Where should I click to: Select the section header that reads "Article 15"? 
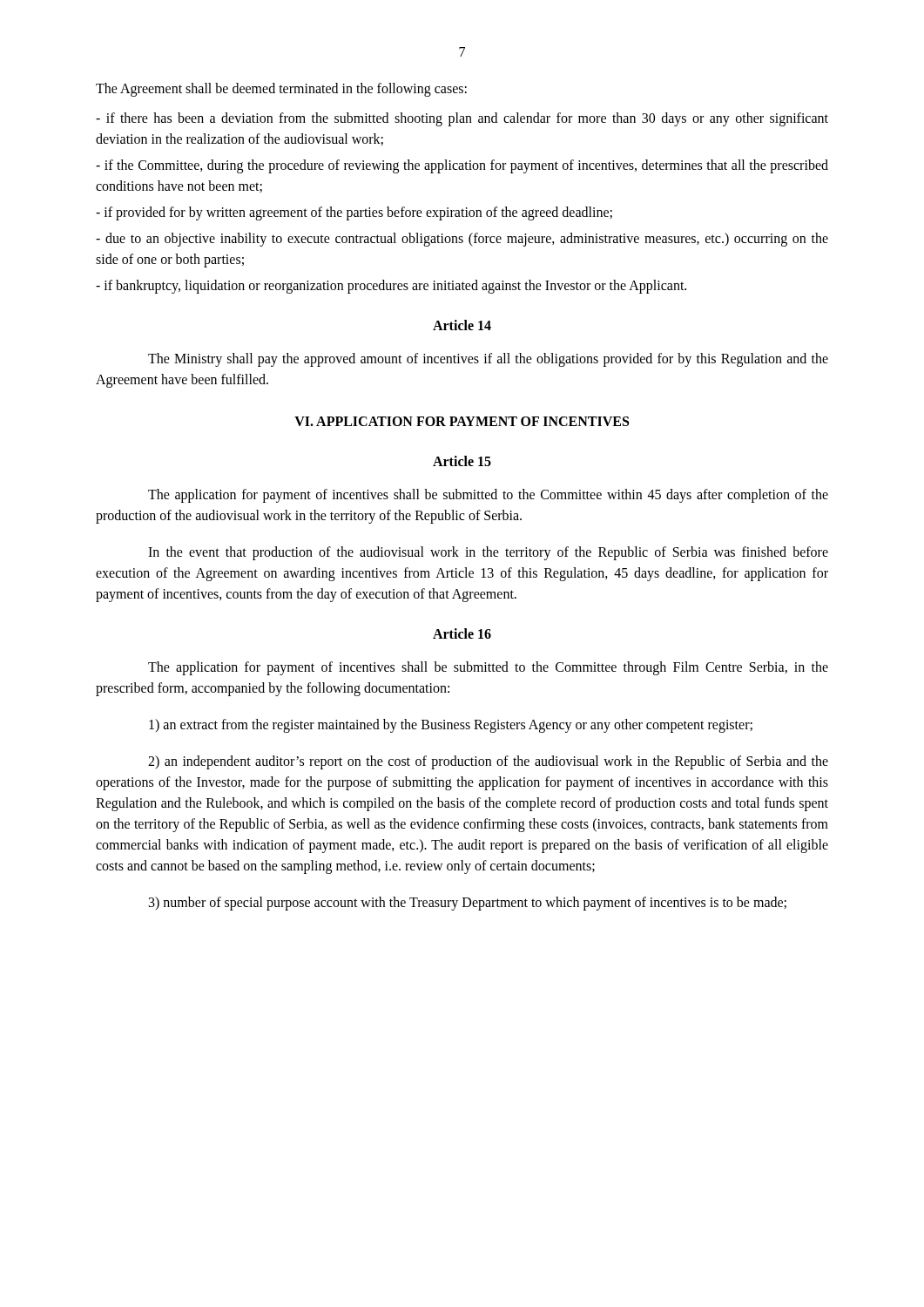(x=462, y=461)
